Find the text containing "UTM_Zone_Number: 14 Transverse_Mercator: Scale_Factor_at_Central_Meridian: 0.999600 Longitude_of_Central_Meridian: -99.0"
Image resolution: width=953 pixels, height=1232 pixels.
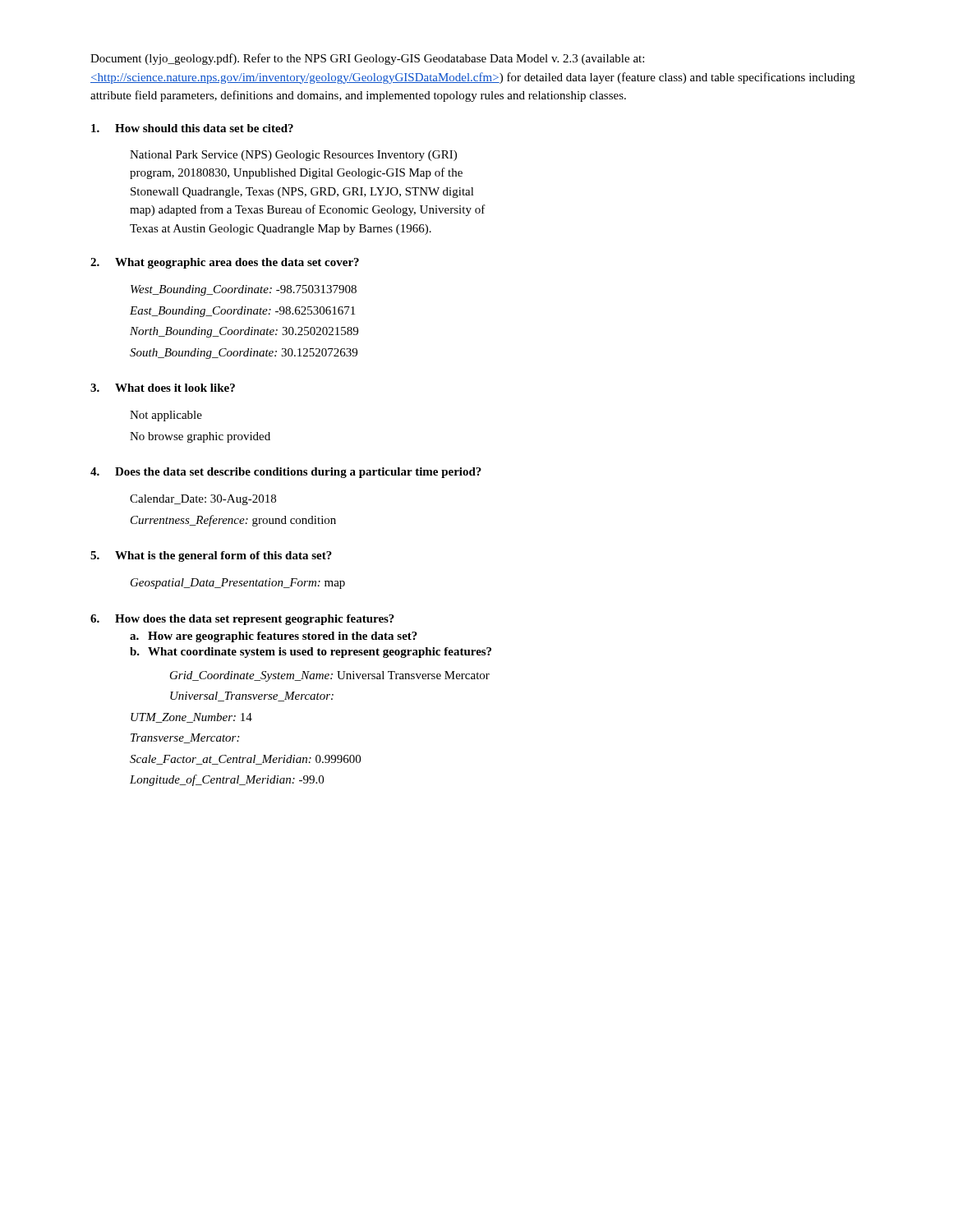tap(245, 748)
